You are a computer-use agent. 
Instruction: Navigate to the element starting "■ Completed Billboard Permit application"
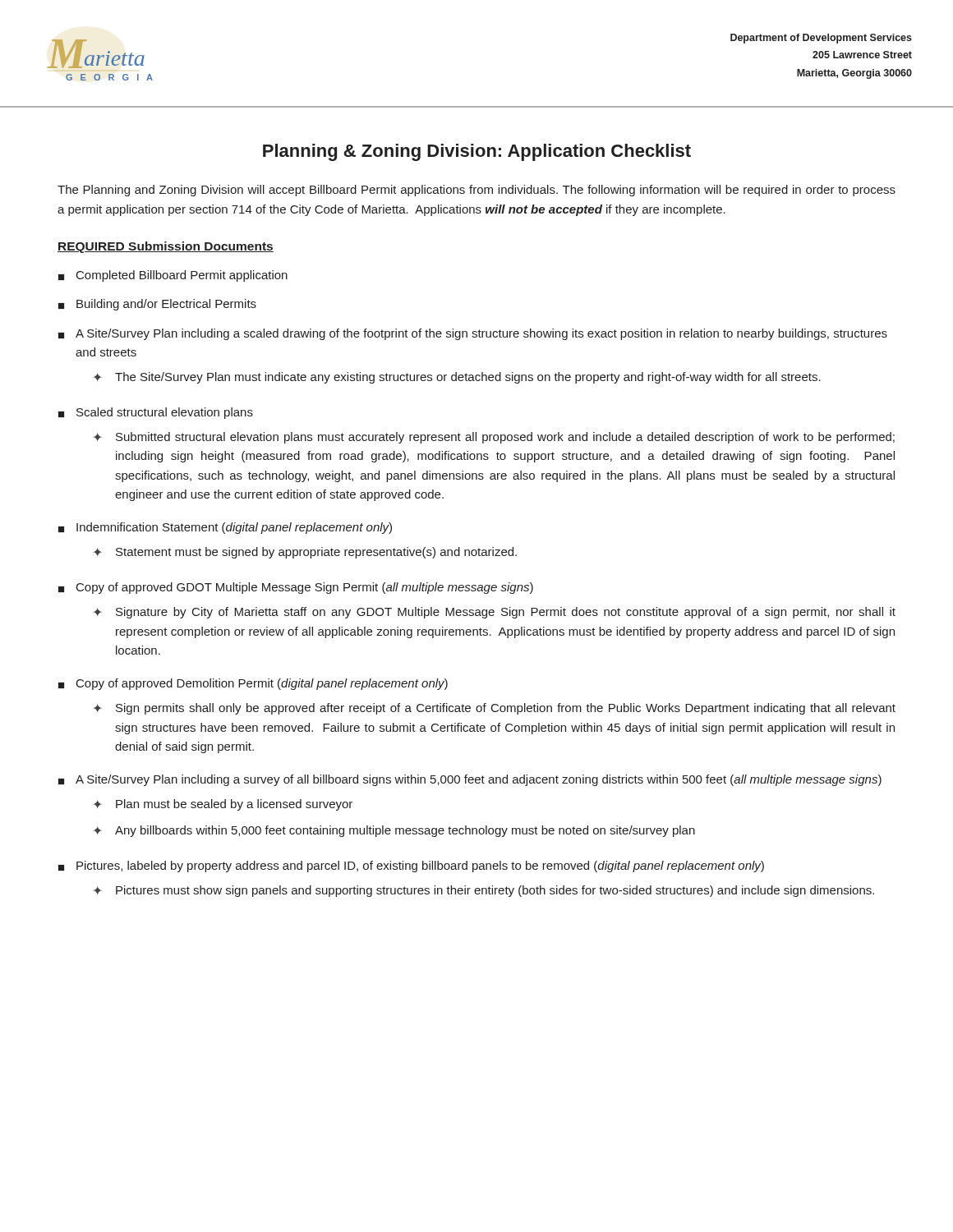tap(173, 276)
